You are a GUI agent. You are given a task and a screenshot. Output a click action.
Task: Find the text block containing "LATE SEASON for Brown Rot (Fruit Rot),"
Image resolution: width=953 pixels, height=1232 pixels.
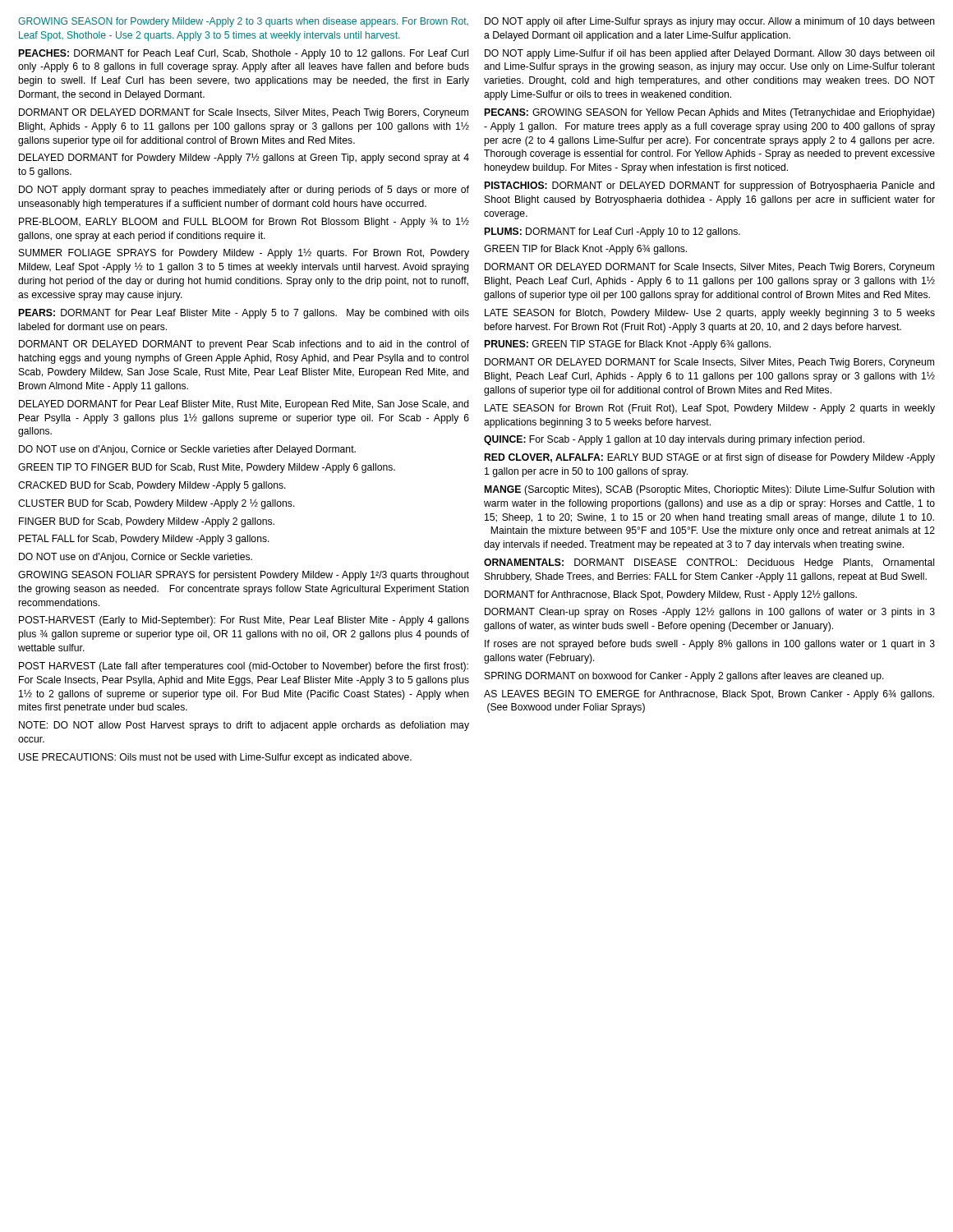[x=709, y=415]
